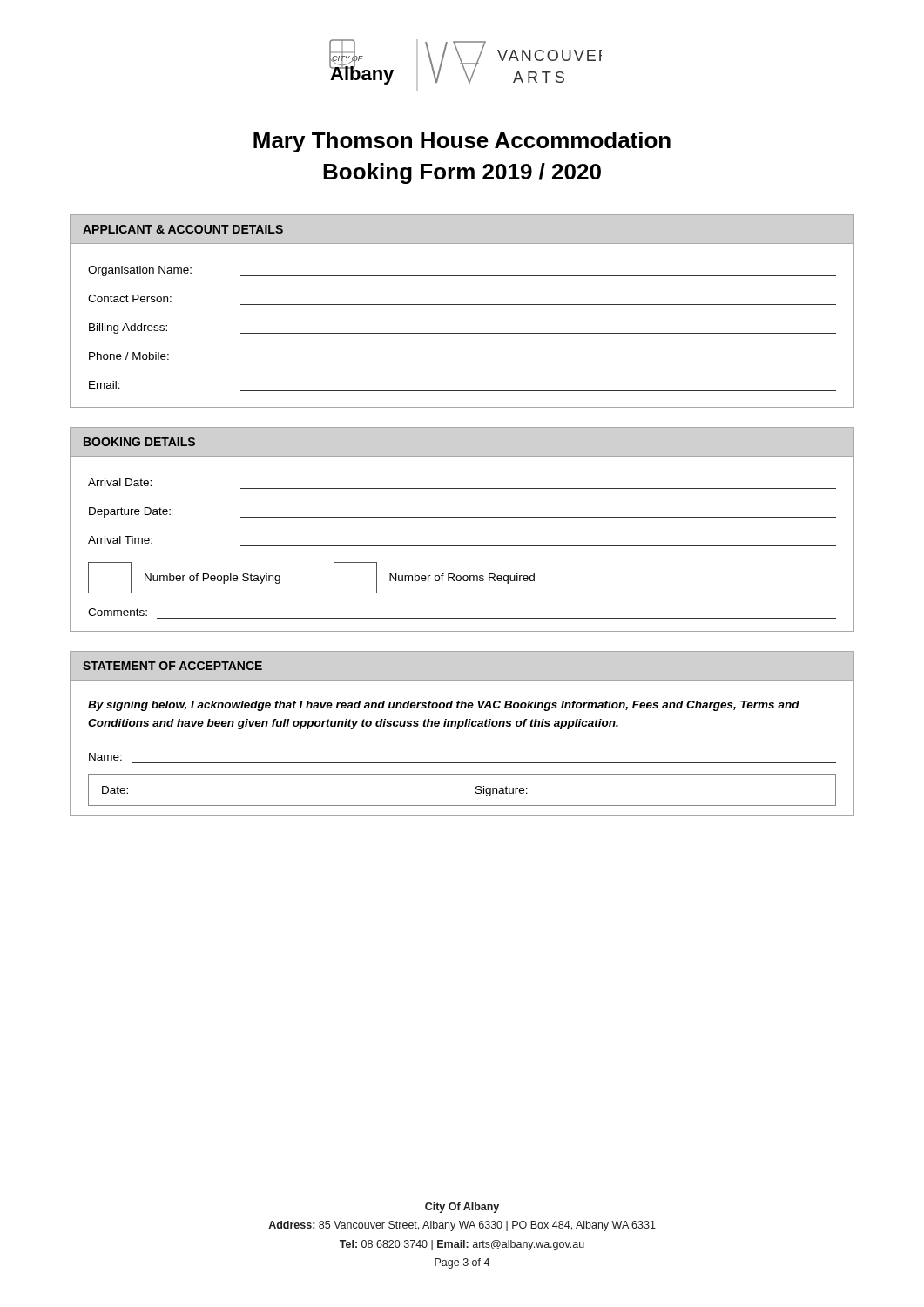Click on the element starting "Departure Date:"
The image size is (924, 1307).
pos(462,509)
